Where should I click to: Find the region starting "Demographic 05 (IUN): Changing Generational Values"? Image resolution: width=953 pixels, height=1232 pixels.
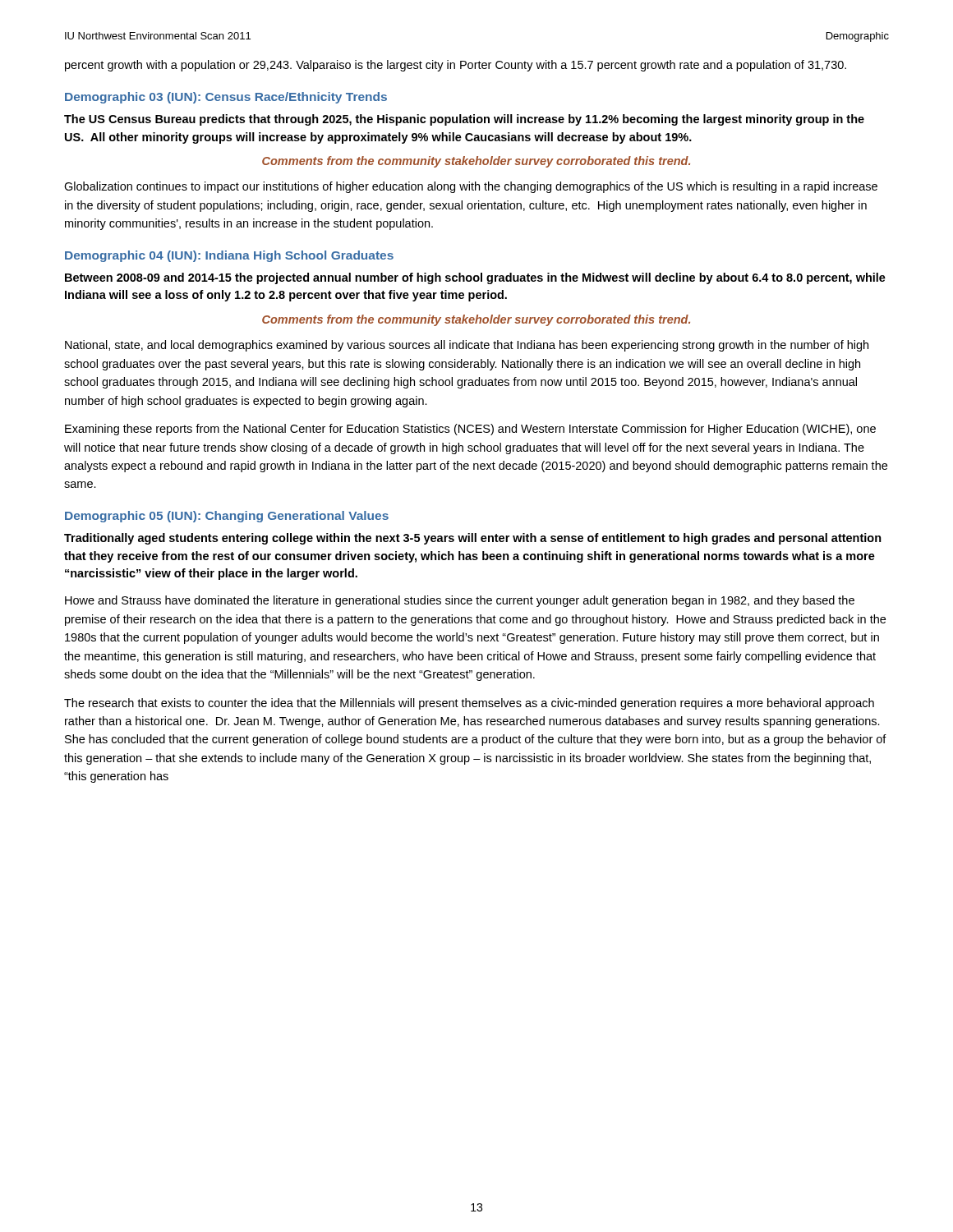click(x=226, y=515)
